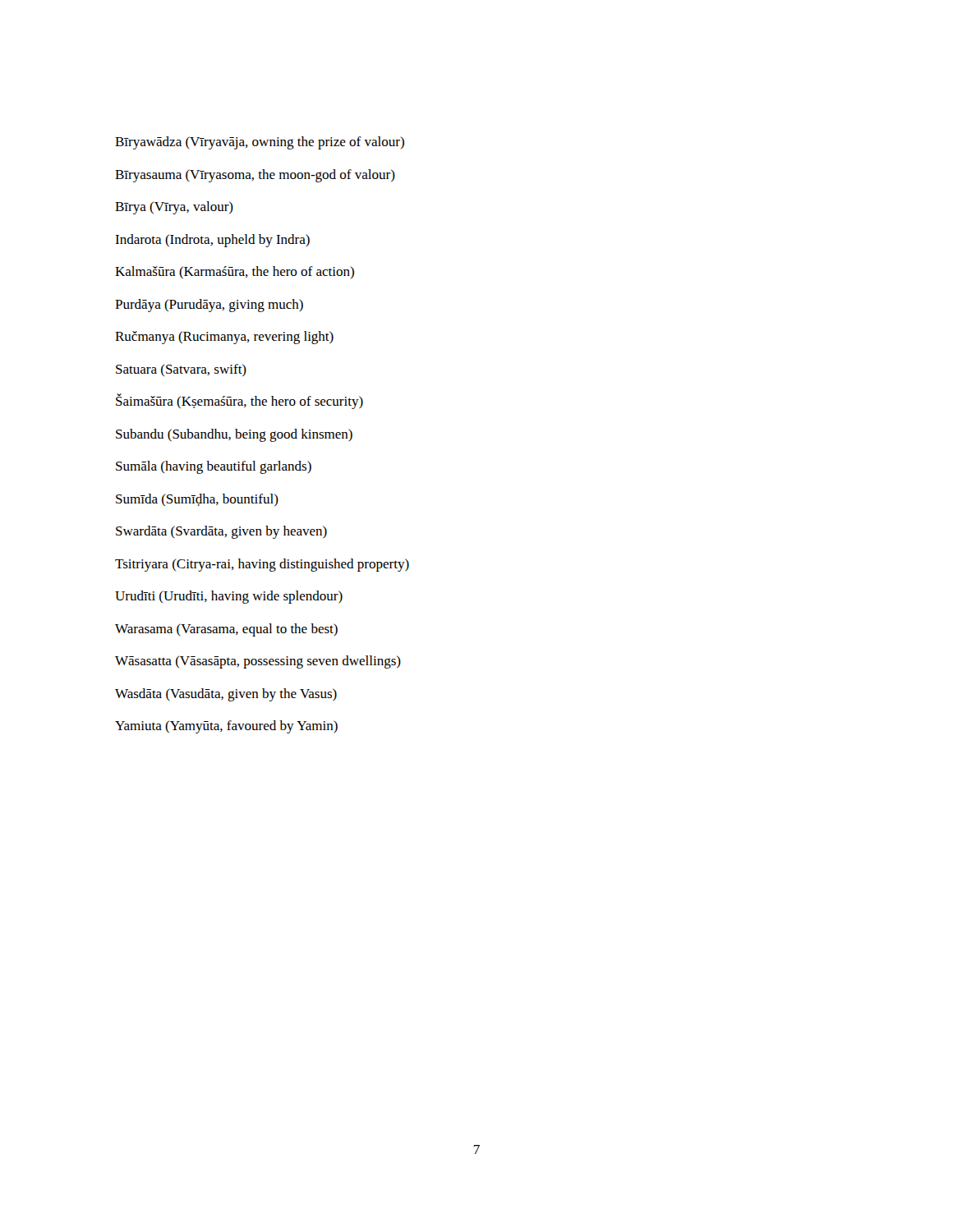
Task: Where is the passage that starts "Šaimašūra (Kṣemaśūra, the"?
Action: point(239,401)
